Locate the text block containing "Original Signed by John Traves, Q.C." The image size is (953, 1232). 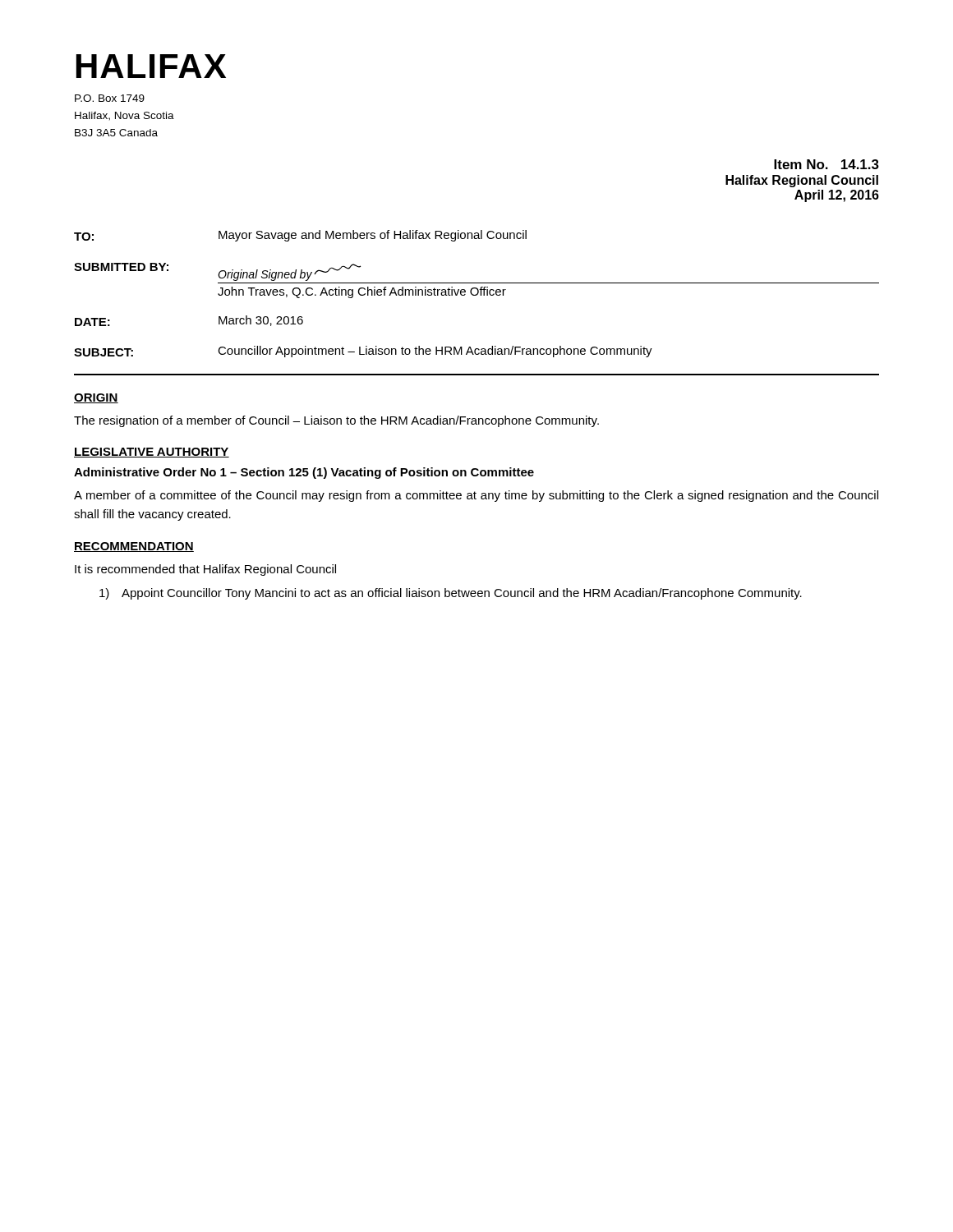point(548,278)
